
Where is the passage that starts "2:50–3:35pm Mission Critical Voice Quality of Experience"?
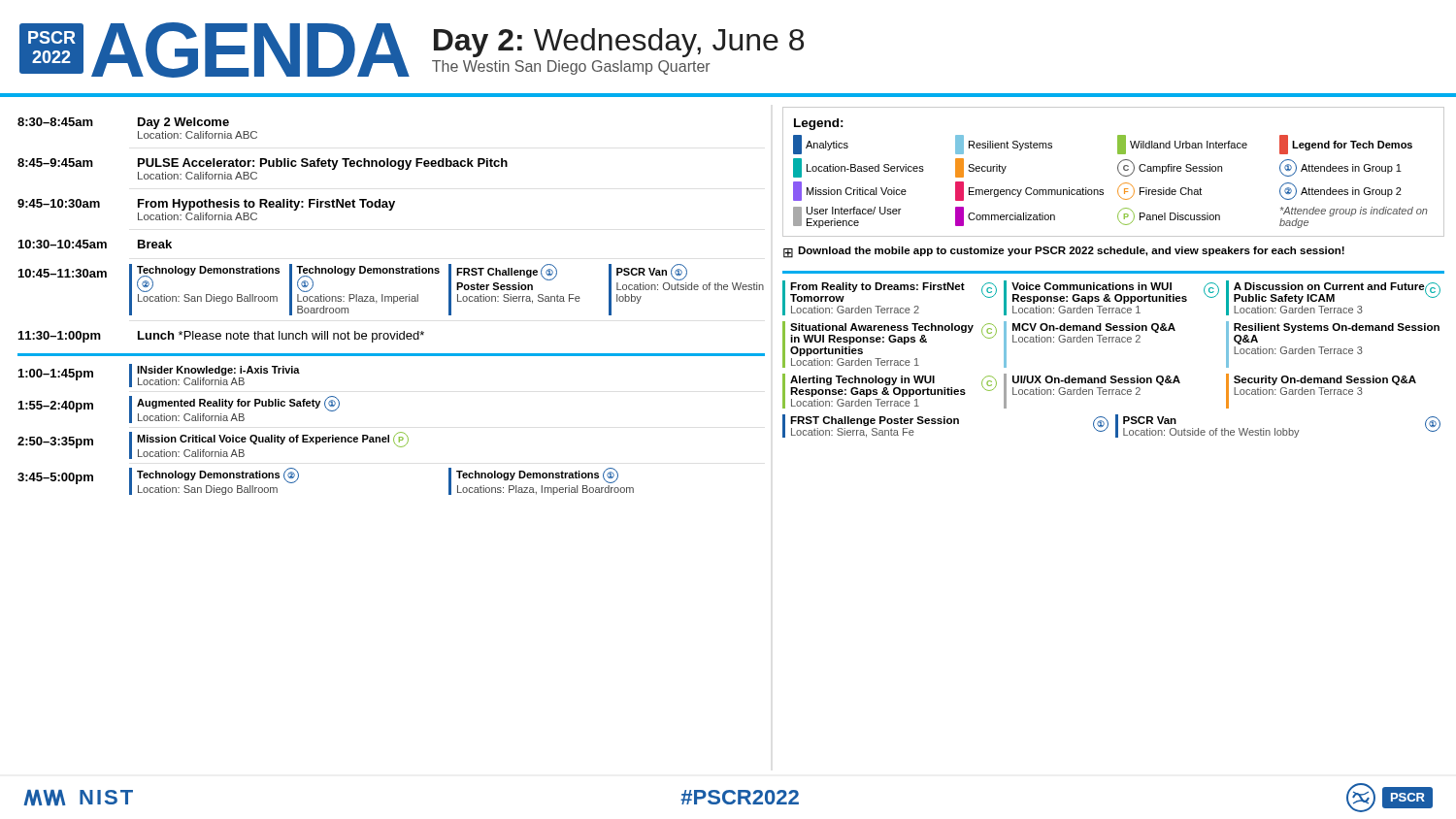391,445
